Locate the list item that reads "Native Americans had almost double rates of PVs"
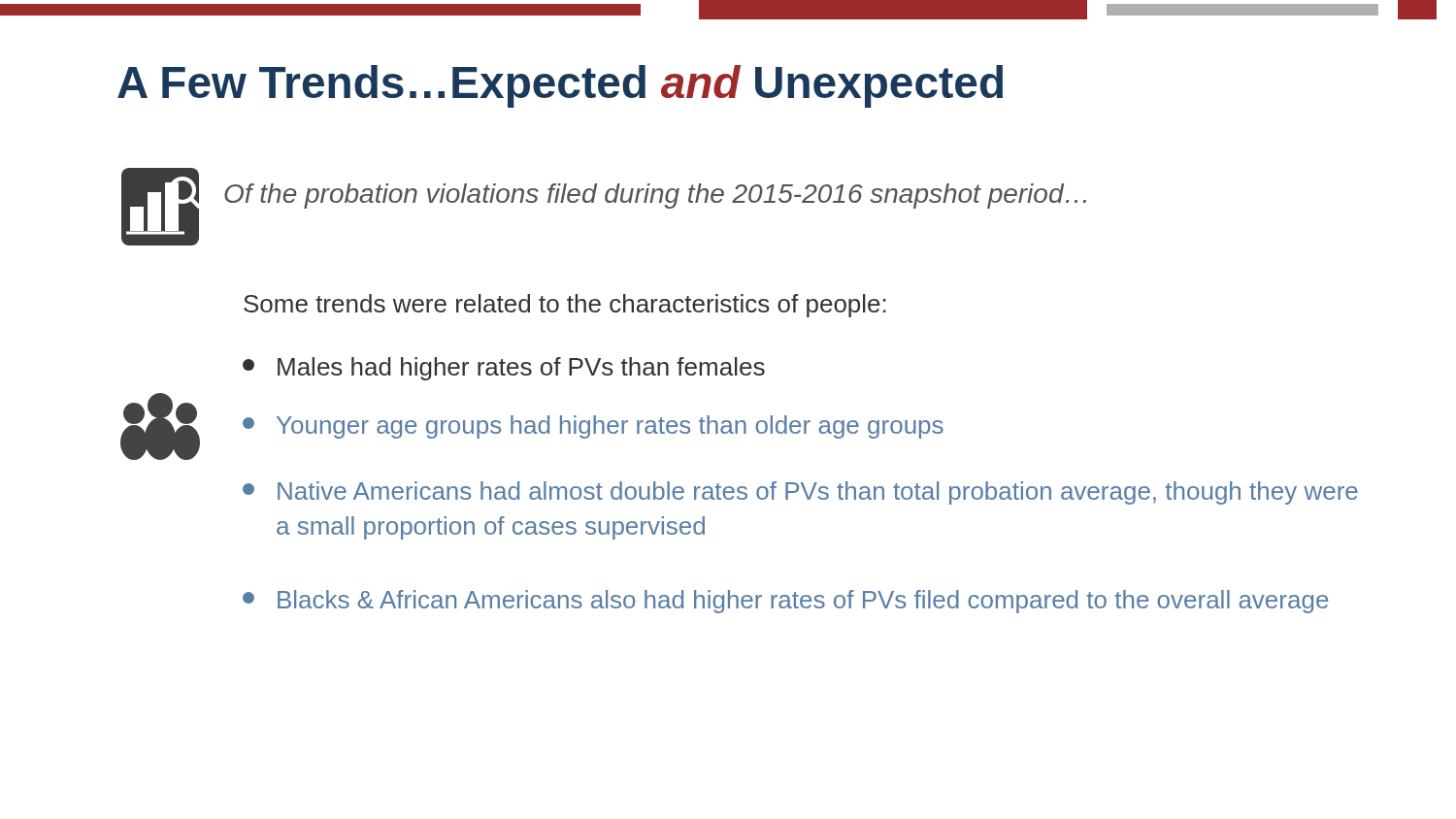Image resolution: width=1456 pixels, height=819 pixels. (x=801, y=509)
